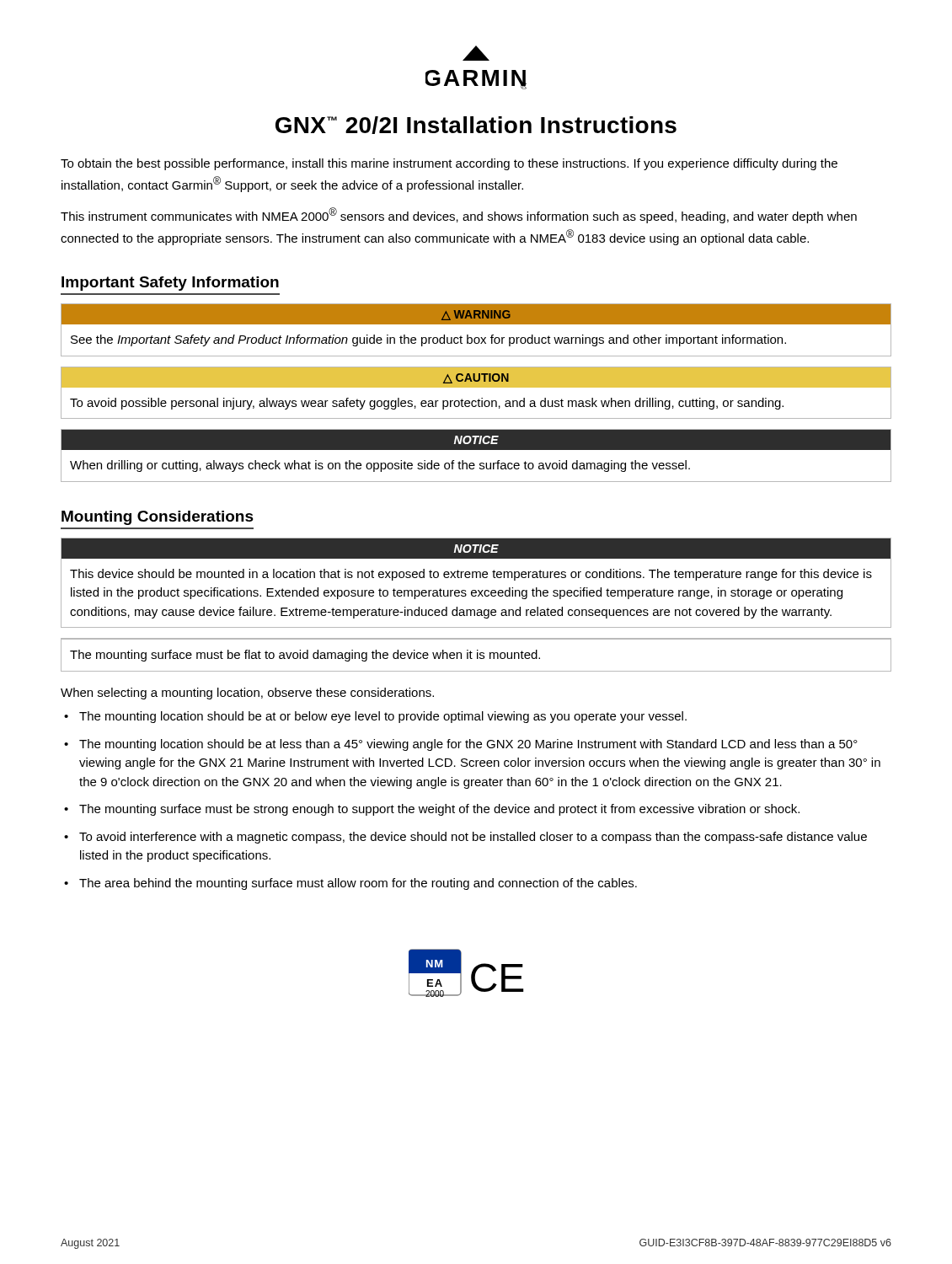Select the block starting "Important Safety Information"

[x=170, y=282]
